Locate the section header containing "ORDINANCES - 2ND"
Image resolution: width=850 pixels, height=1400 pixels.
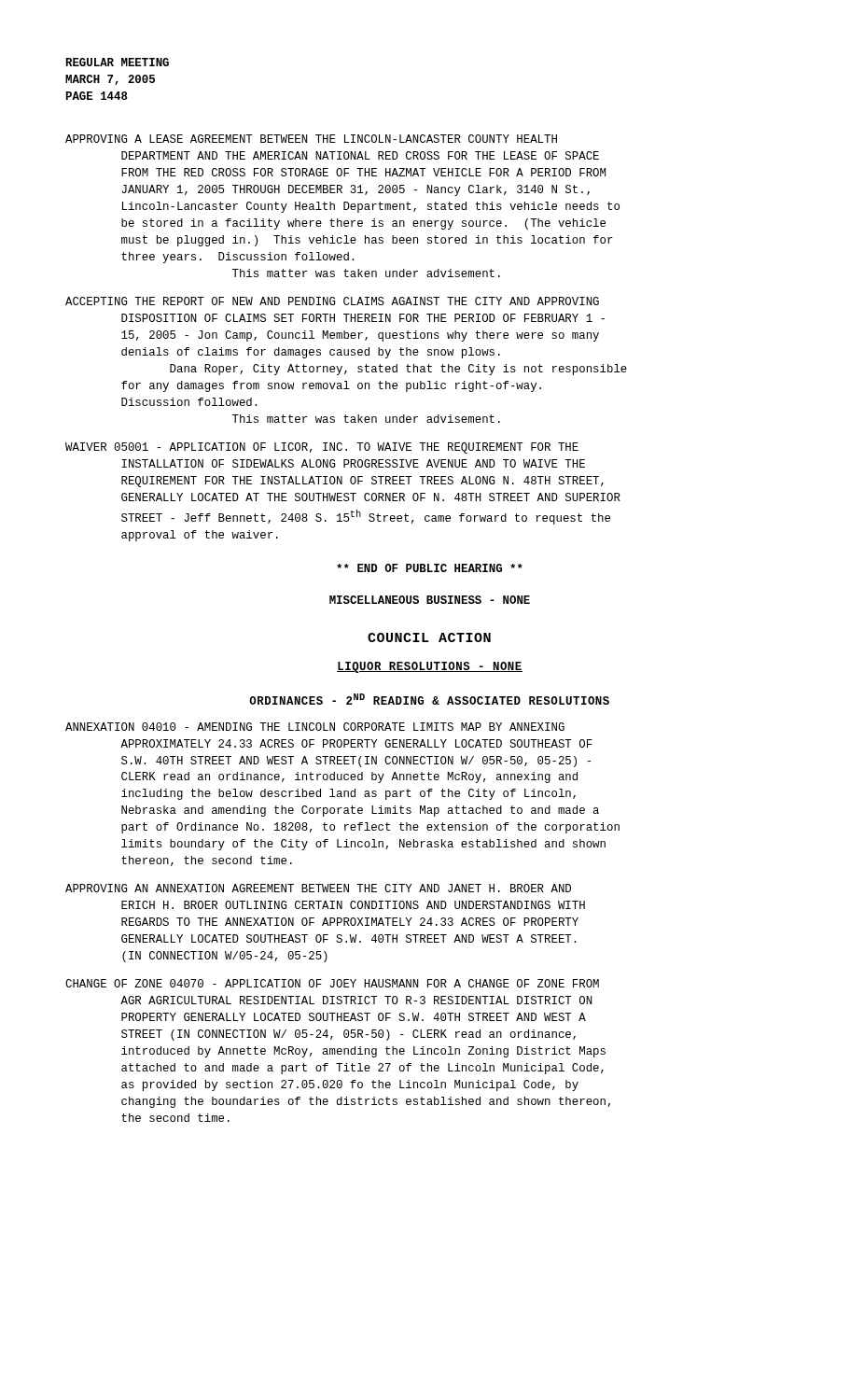point(430,700)
